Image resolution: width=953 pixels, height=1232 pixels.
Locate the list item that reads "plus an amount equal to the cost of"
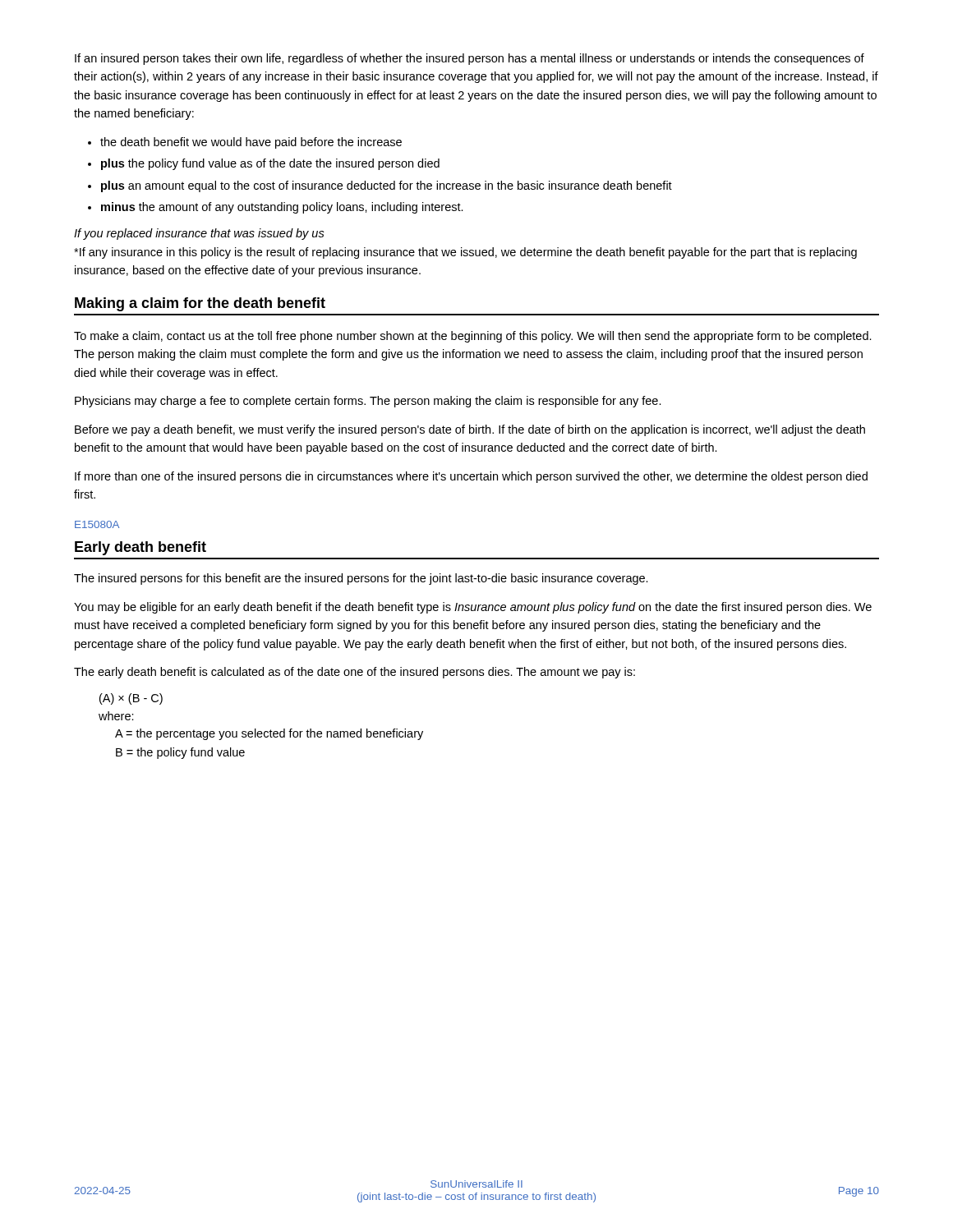(386, 185)
